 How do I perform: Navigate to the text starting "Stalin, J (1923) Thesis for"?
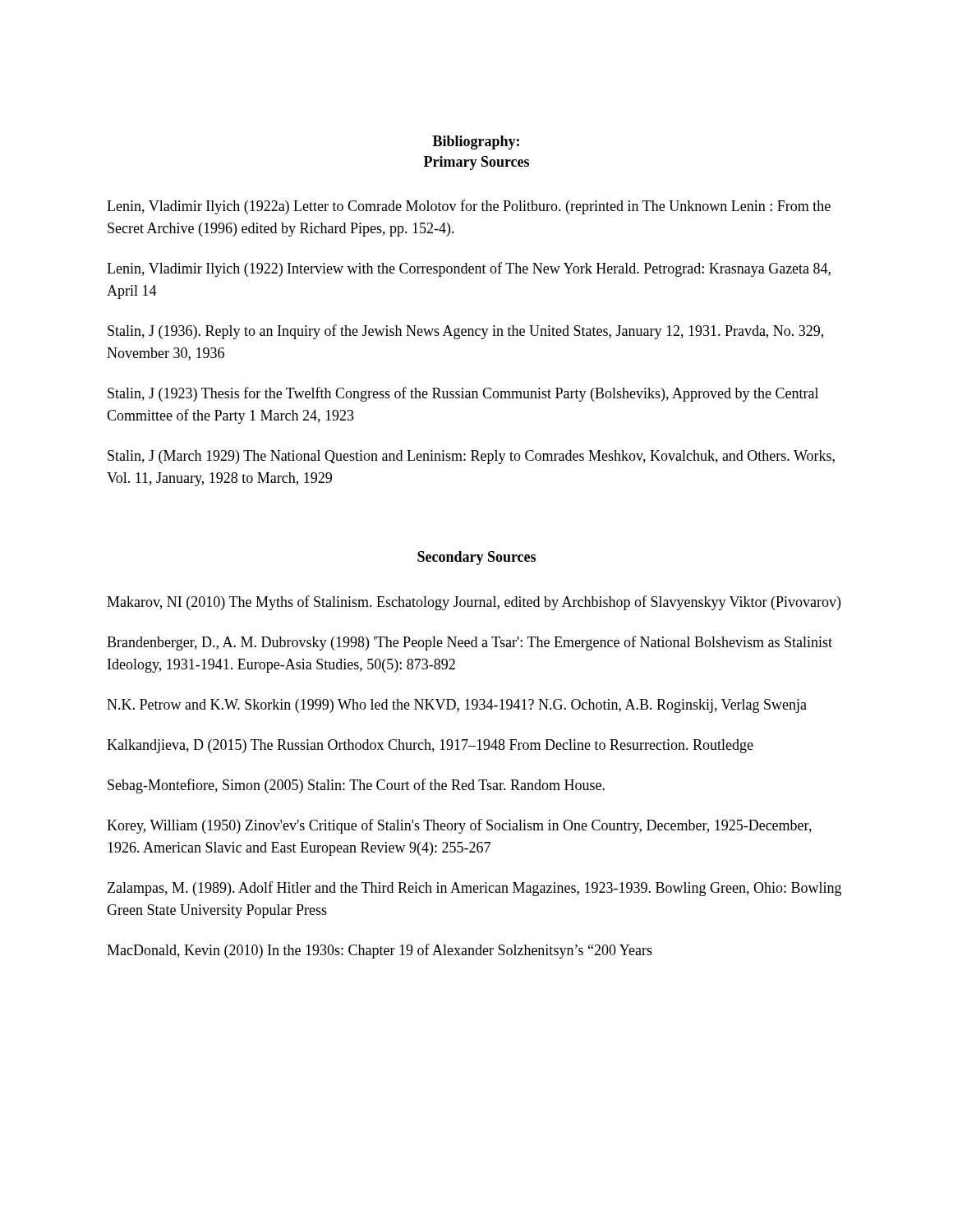coord(463,405)
